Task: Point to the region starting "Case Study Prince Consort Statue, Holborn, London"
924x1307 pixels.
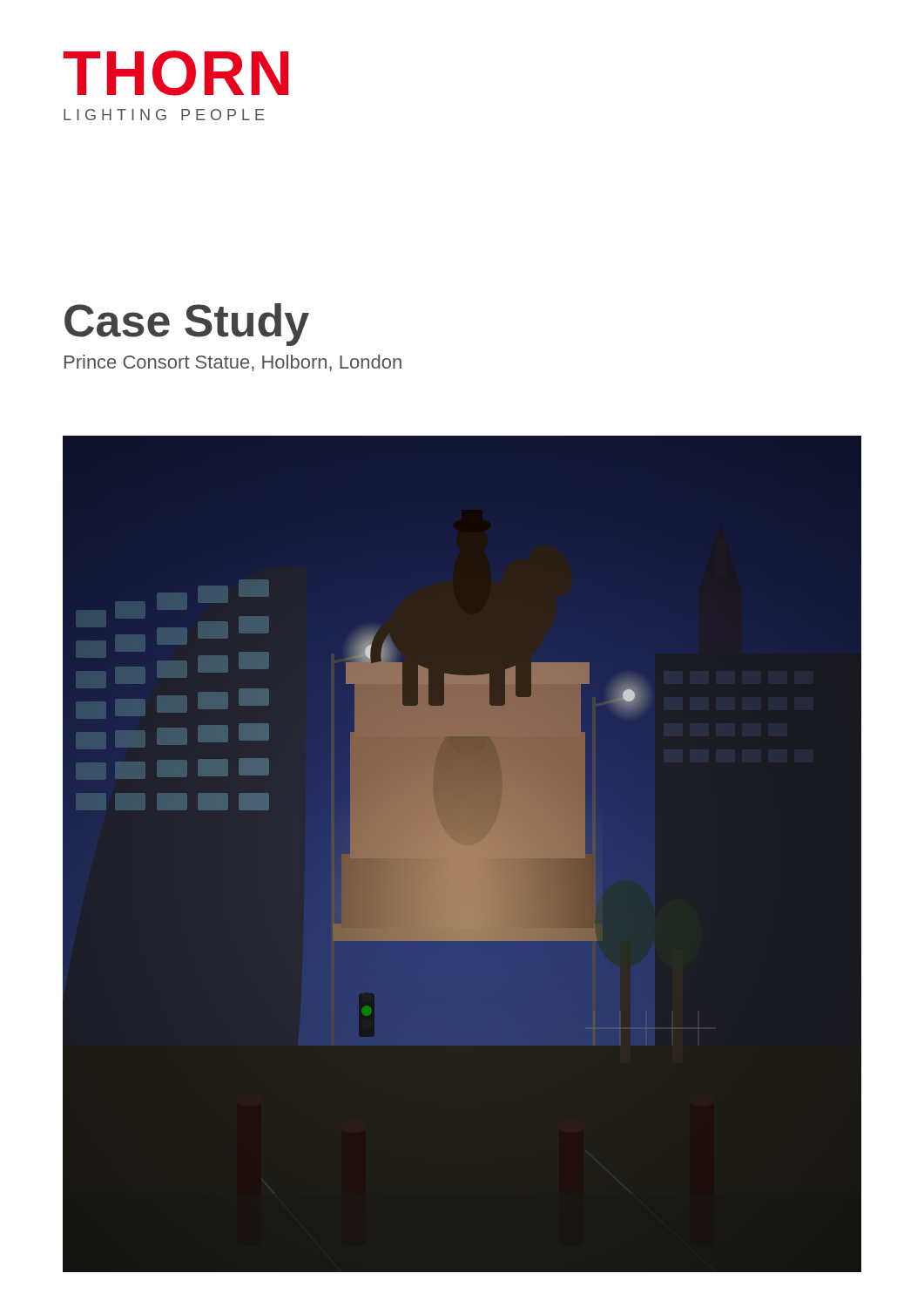Action: click(x=233, y=335)
